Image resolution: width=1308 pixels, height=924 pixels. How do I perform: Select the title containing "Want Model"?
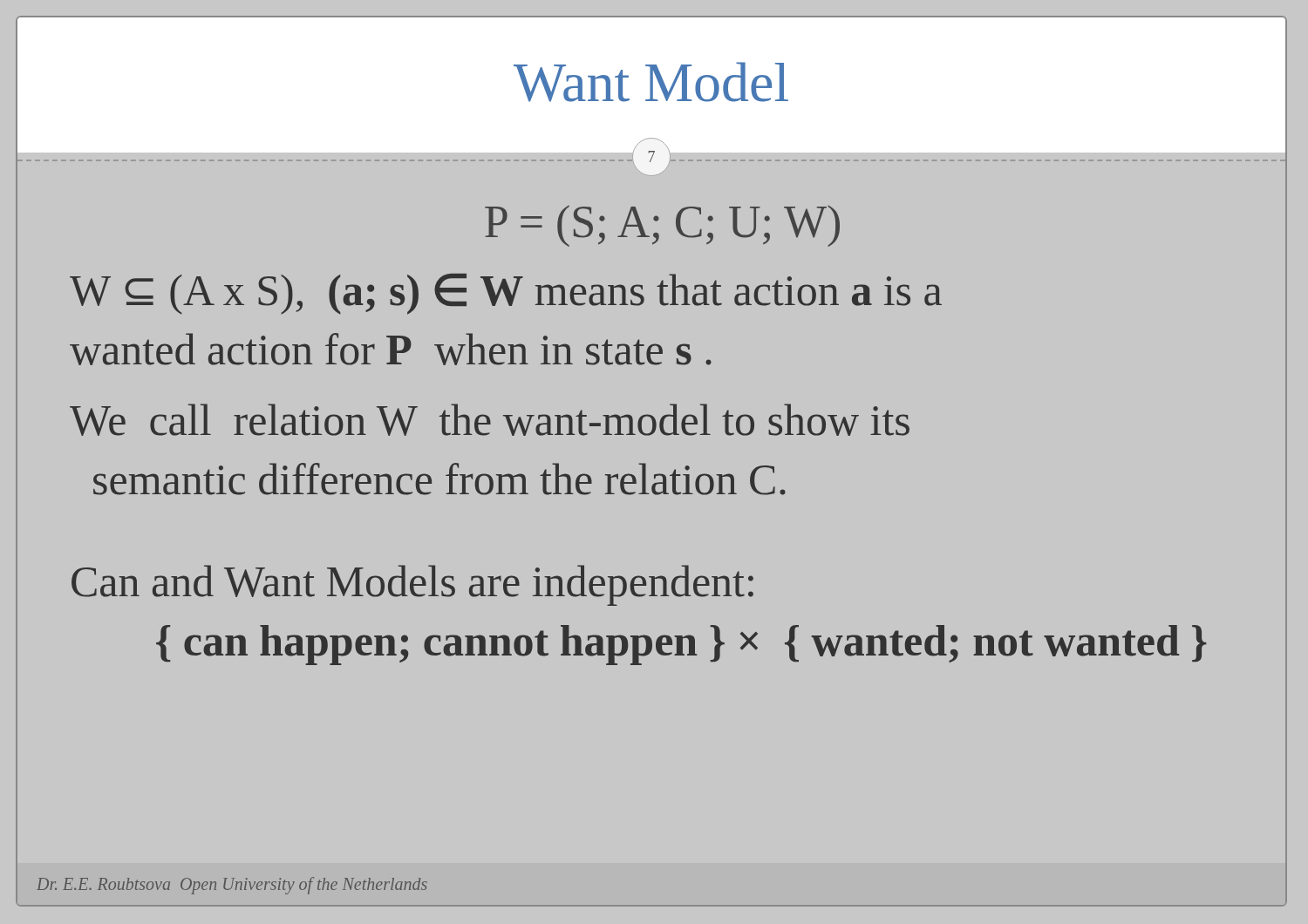tap(651, 82)
